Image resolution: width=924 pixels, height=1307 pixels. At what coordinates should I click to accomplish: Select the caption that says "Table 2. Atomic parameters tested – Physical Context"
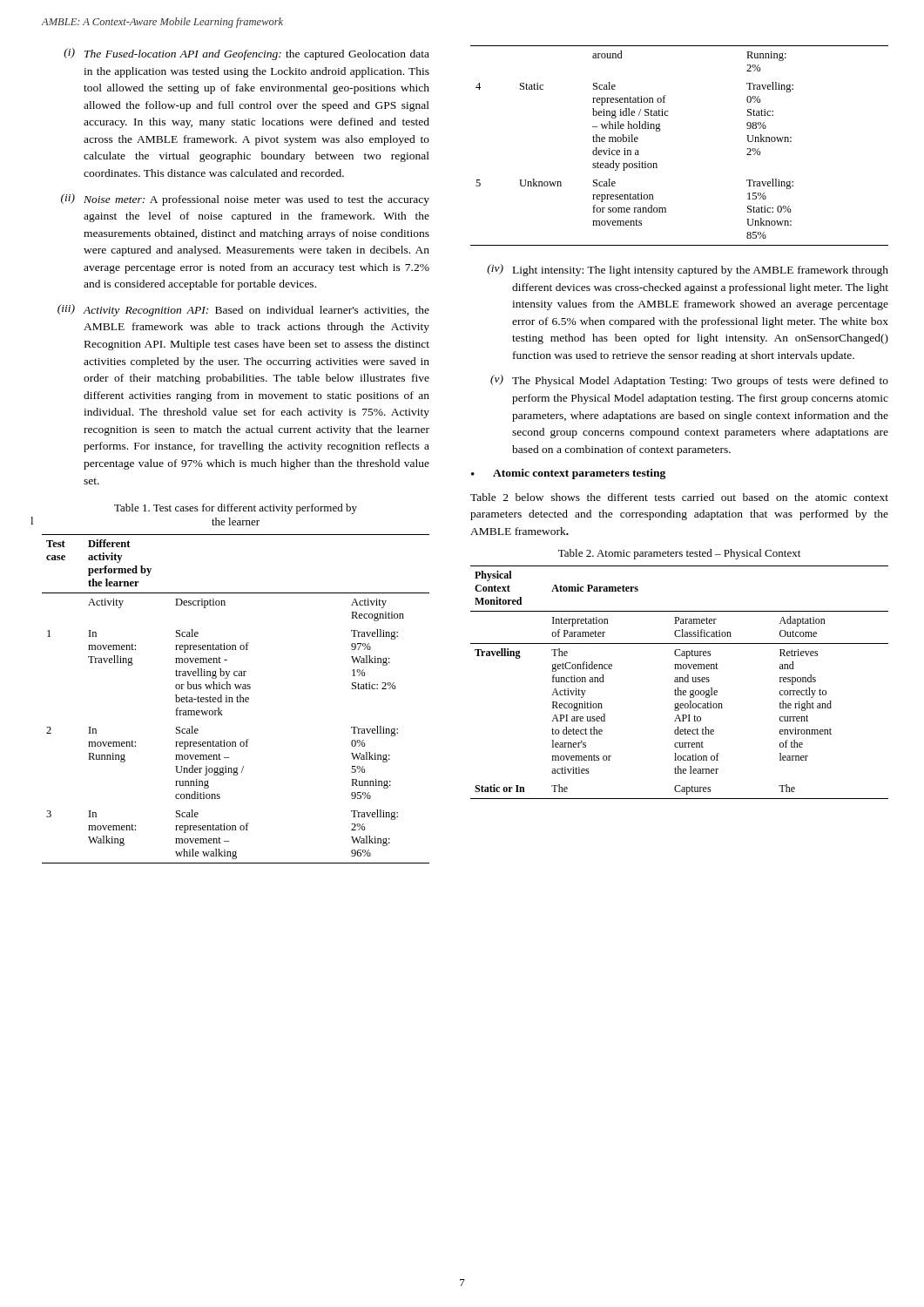click(679, 553)
